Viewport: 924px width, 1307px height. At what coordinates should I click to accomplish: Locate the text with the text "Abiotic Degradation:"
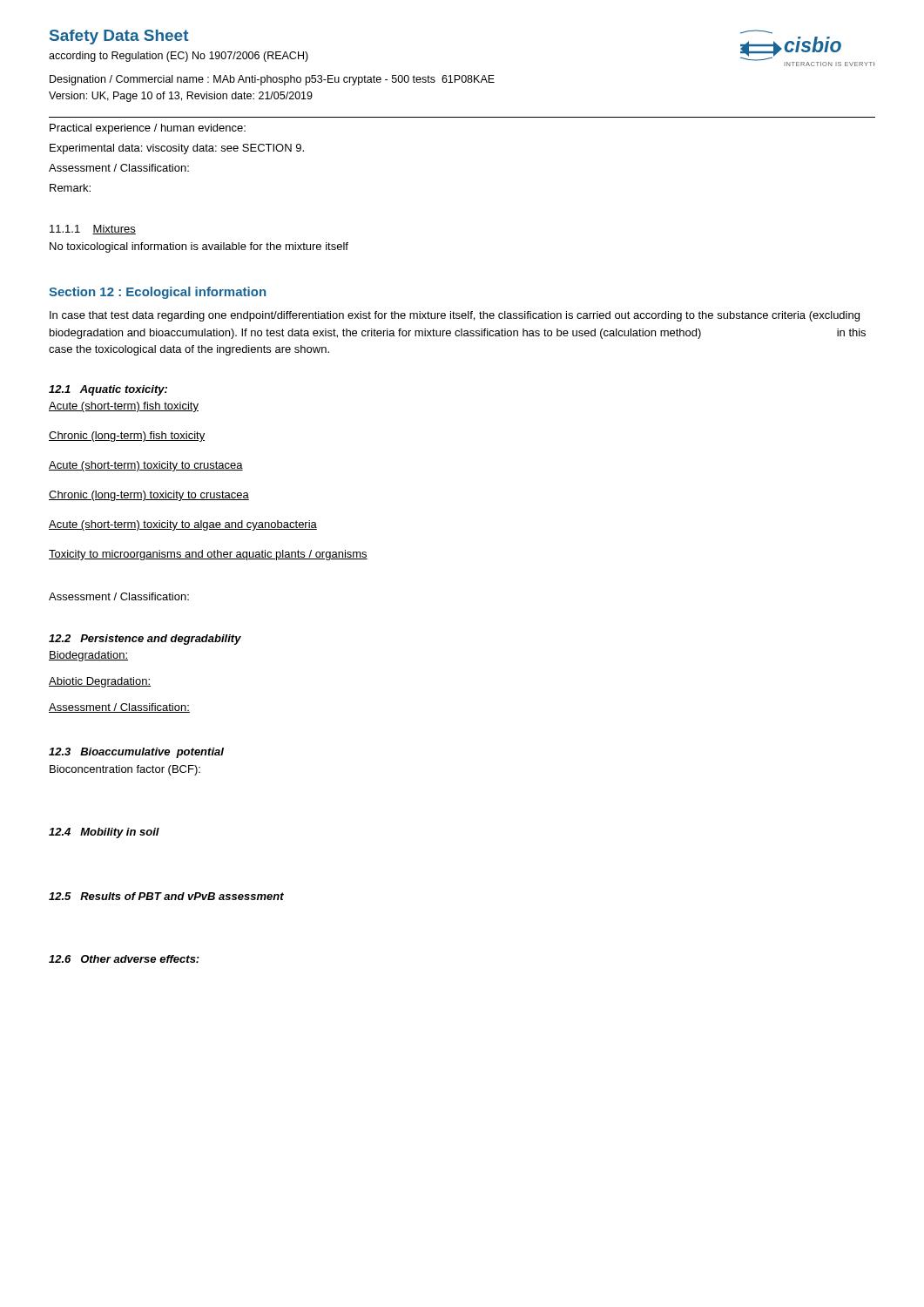pos(100,681)
